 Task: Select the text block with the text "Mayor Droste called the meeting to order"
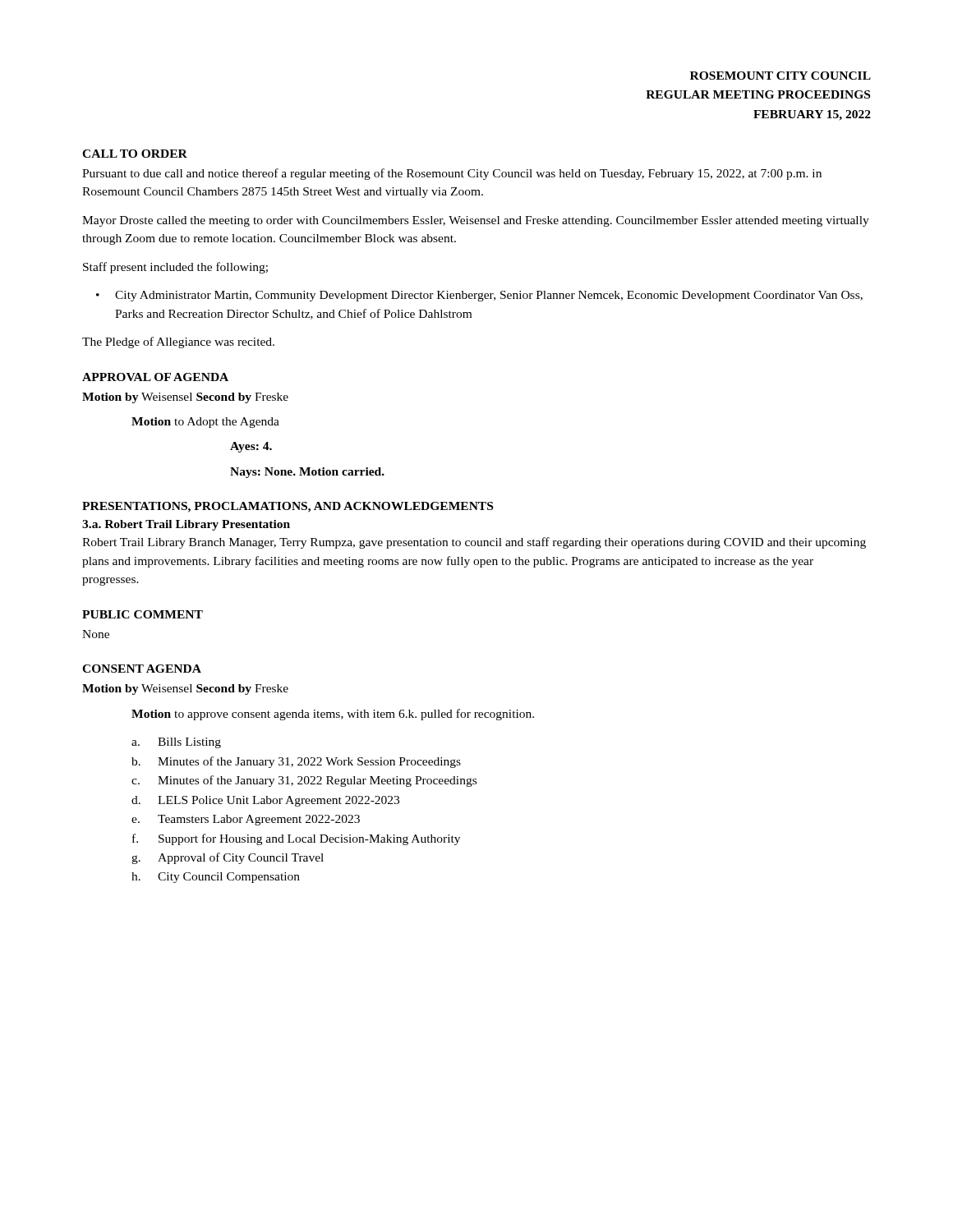[476, 229]
